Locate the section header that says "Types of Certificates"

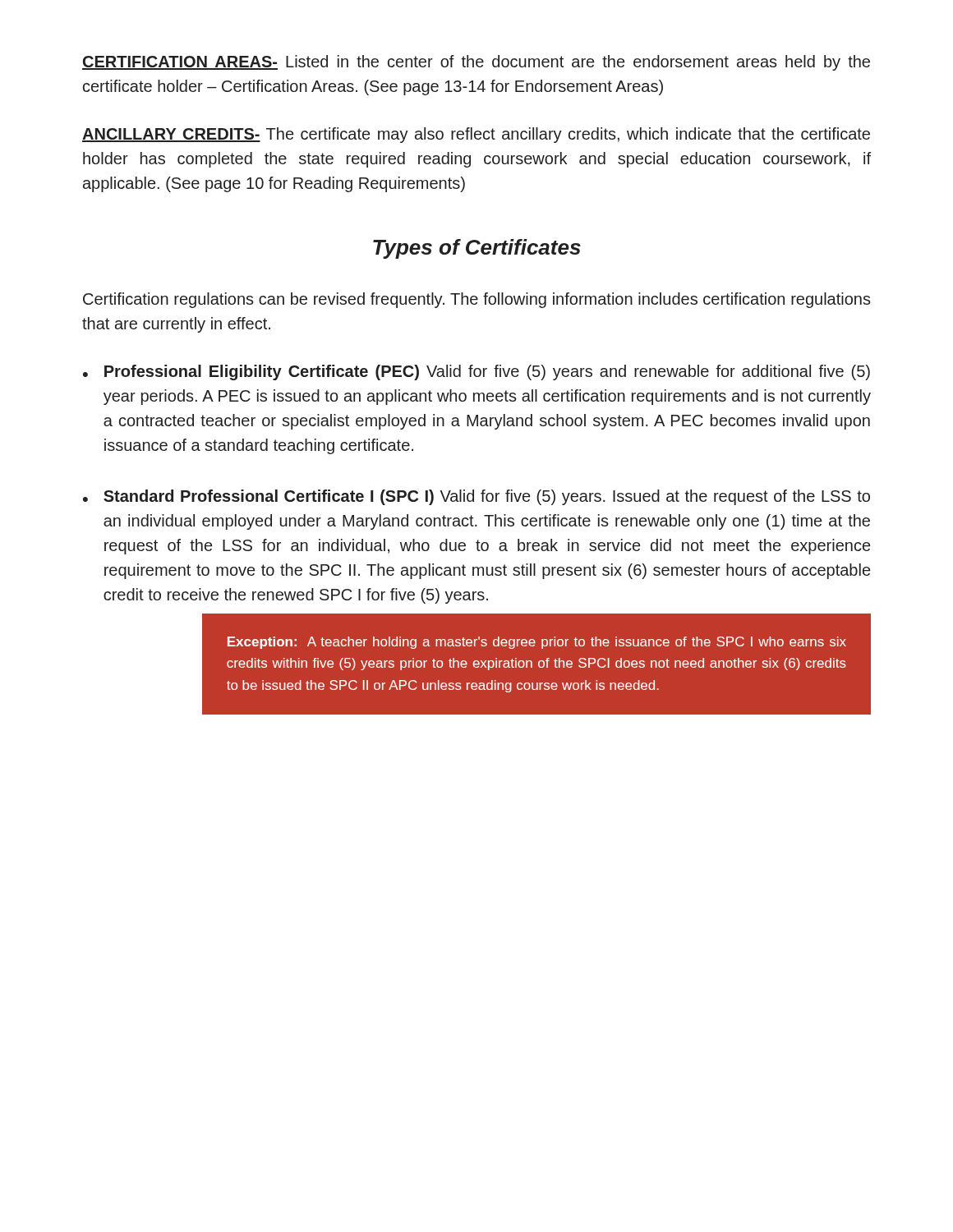(476, 247)
